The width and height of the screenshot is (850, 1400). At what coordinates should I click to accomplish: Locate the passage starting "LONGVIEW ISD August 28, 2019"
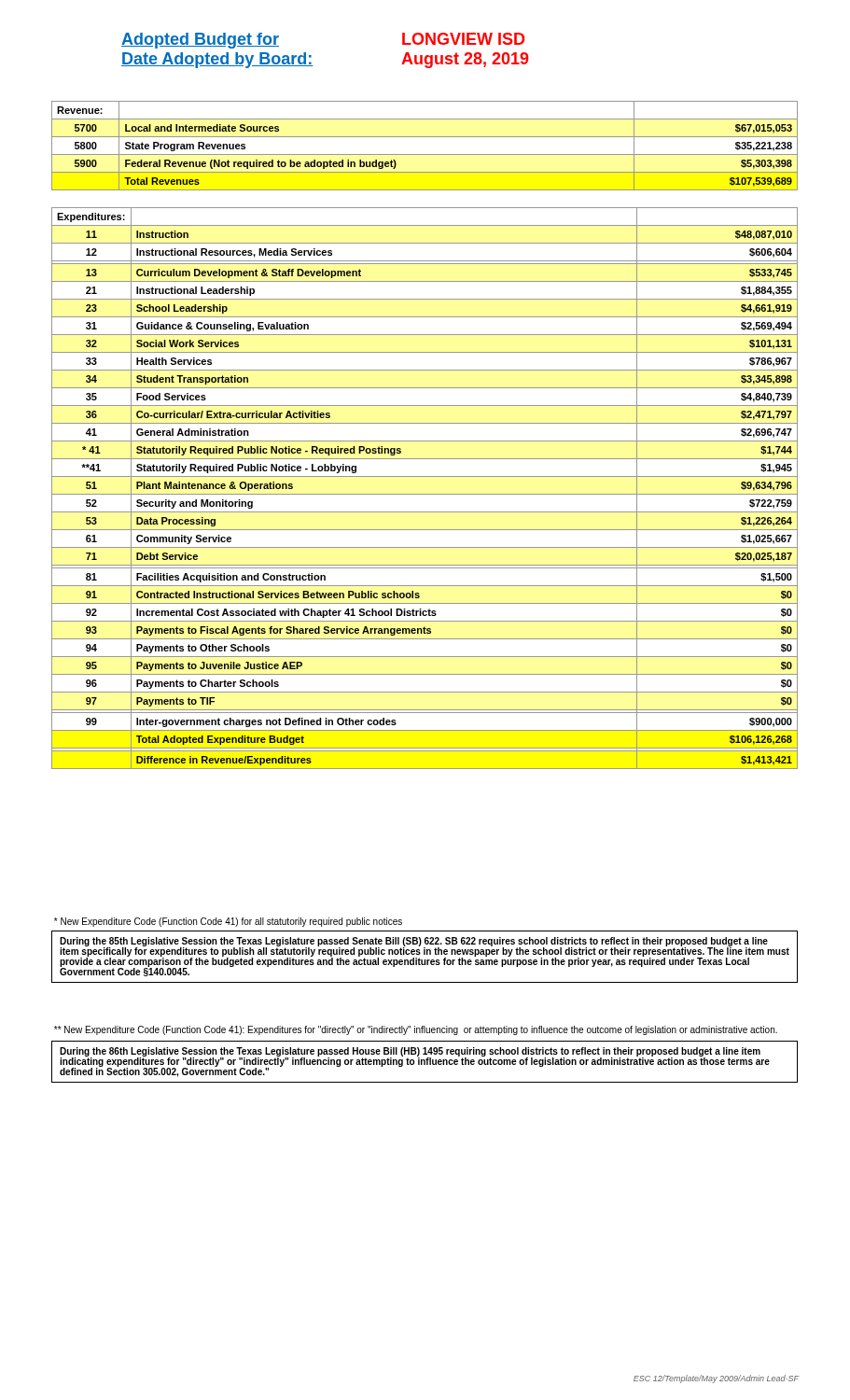tap(465, 49)
